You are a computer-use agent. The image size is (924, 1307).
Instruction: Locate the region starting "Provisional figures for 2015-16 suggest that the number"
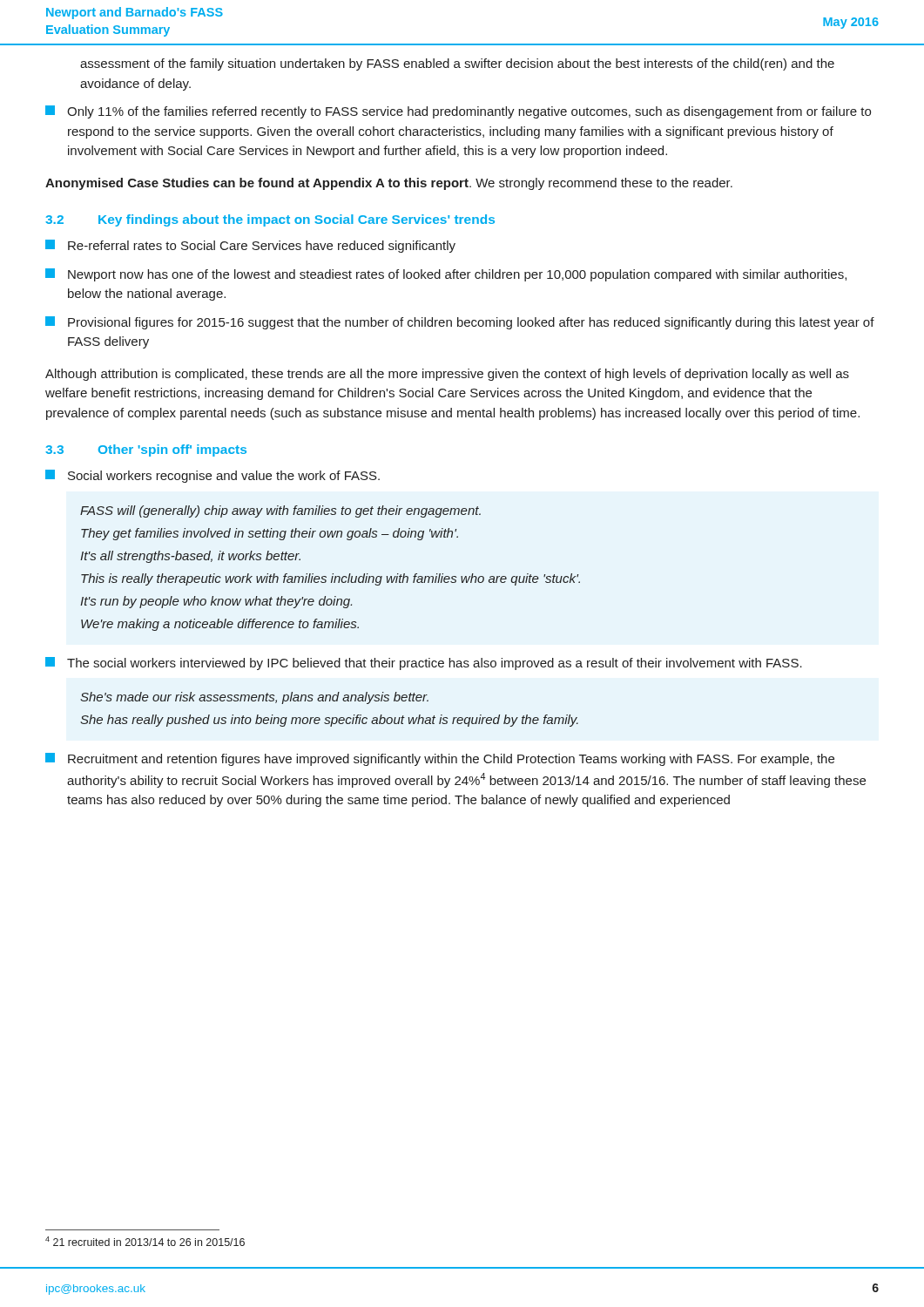[x=462, y=332]
